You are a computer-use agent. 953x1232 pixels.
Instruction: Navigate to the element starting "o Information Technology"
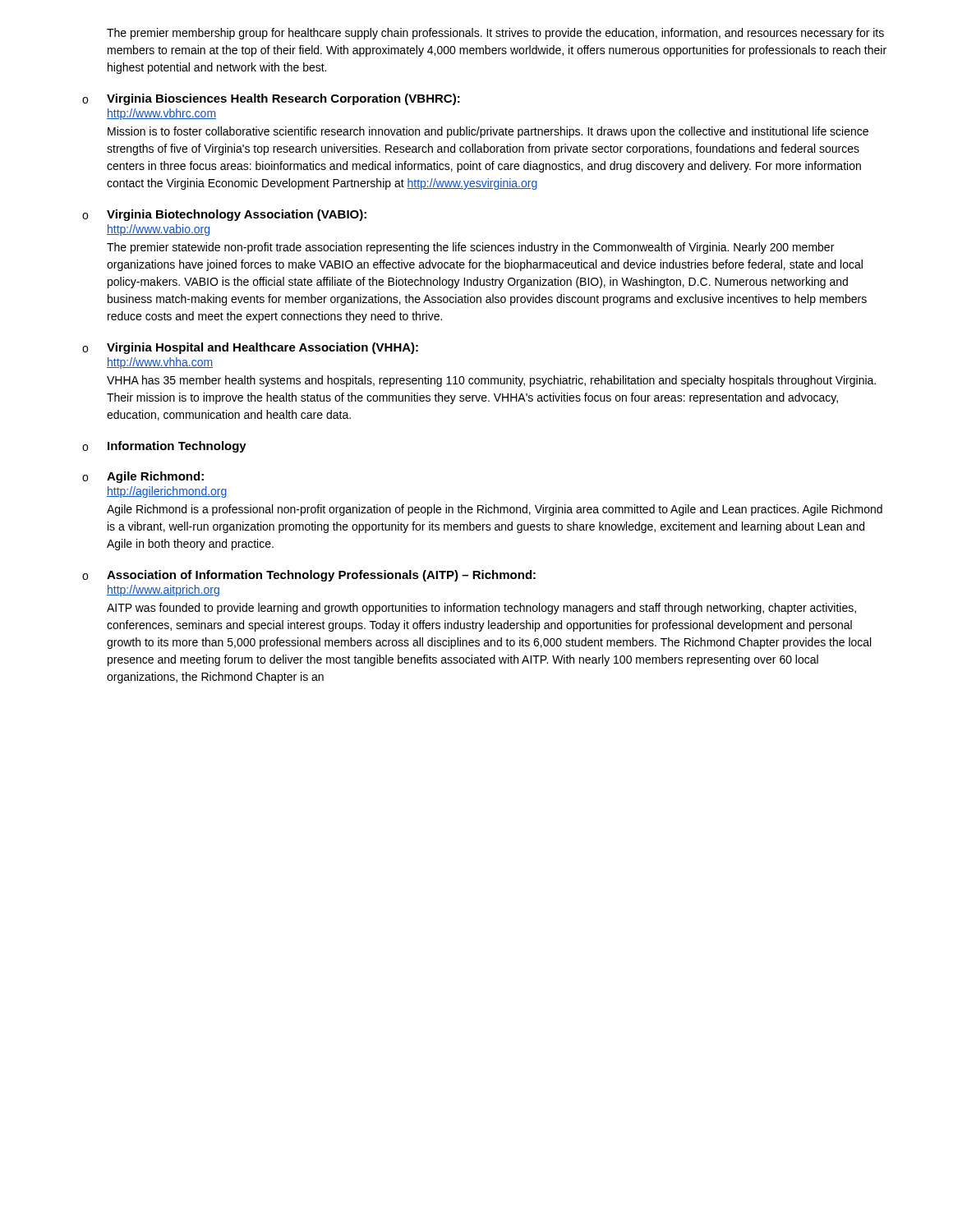164,447
